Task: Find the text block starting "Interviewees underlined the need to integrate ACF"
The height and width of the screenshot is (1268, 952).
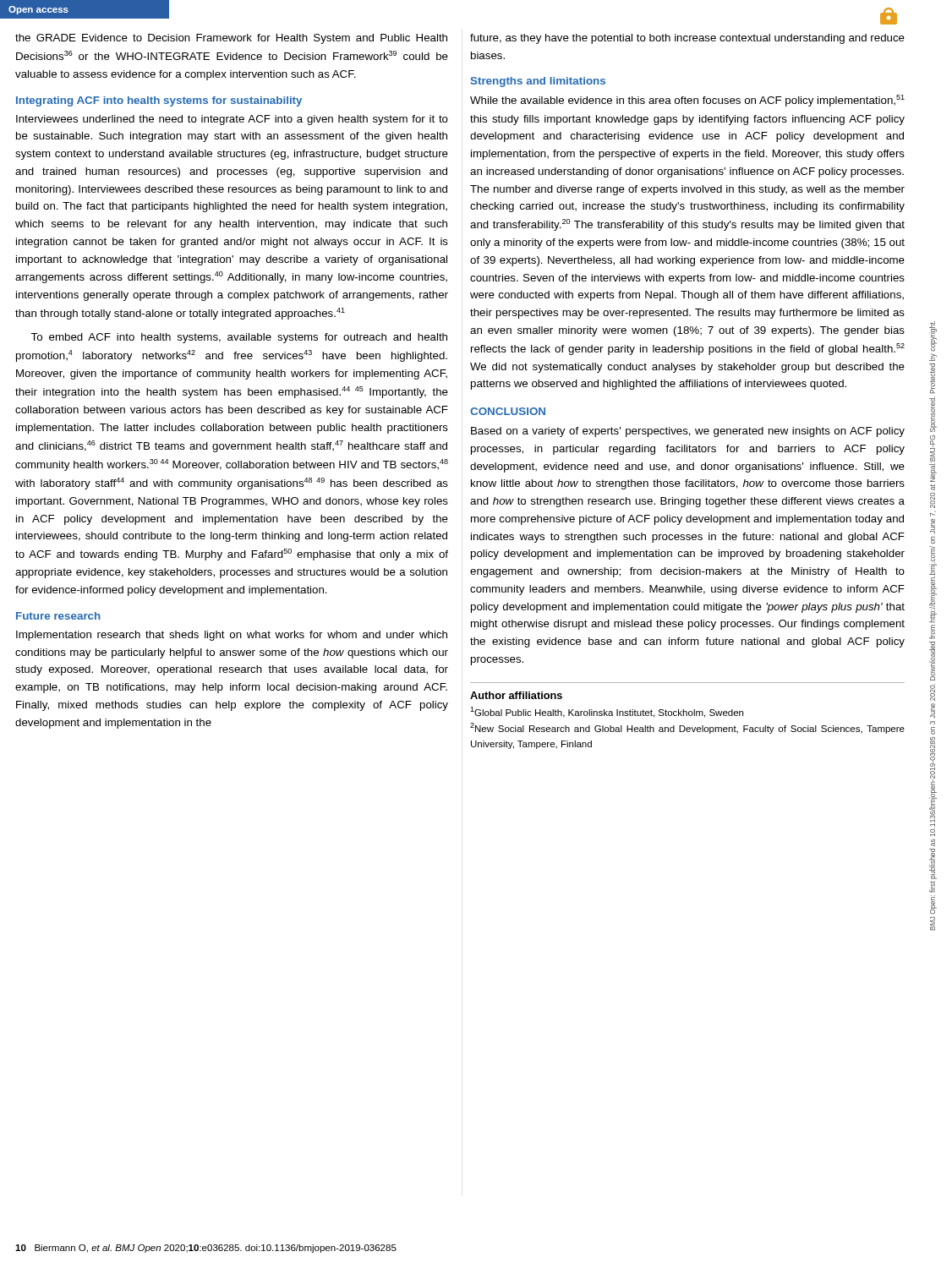Action: pyautogui.click(x=232, y=217)
